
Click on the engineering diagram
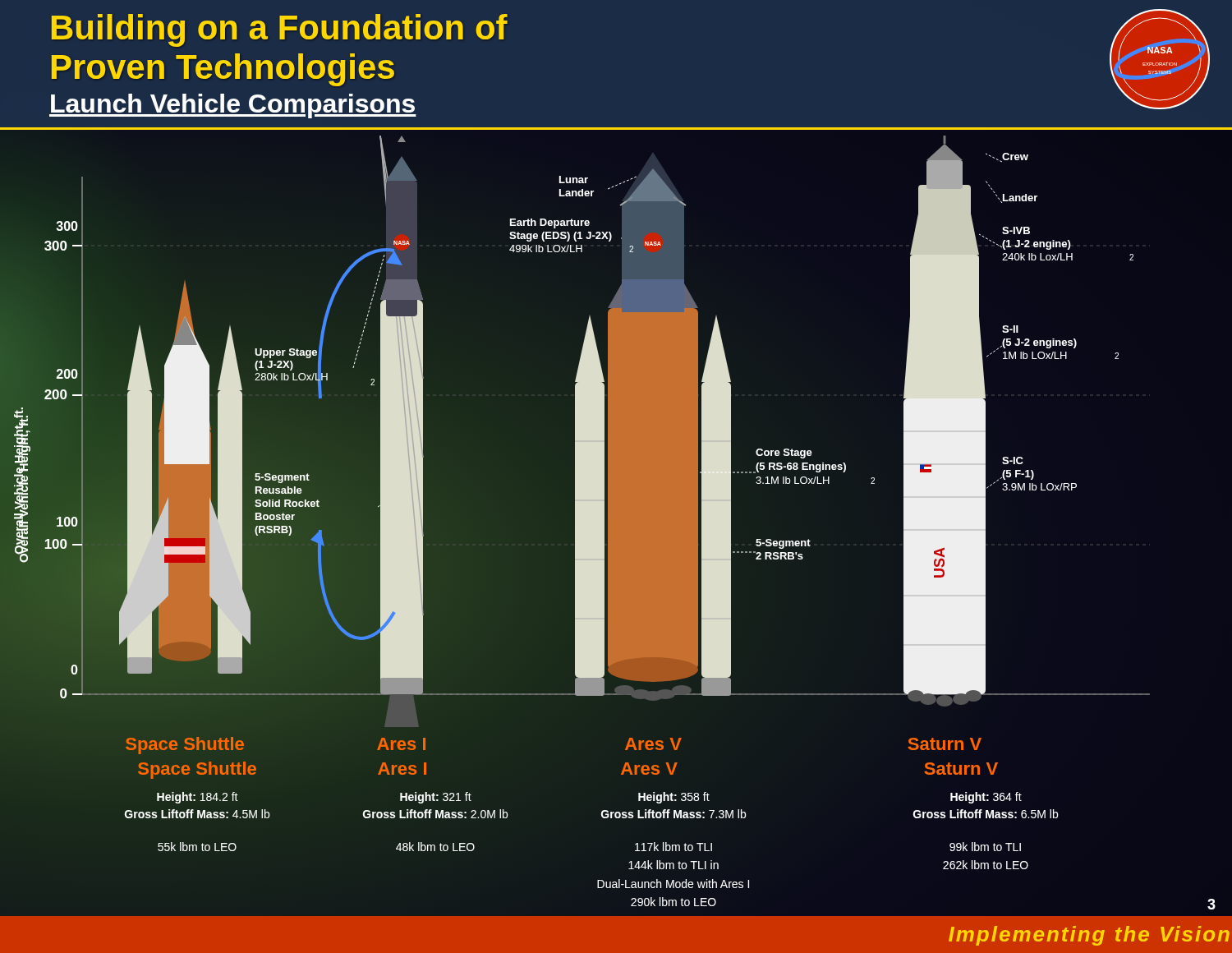click(616, 540)
